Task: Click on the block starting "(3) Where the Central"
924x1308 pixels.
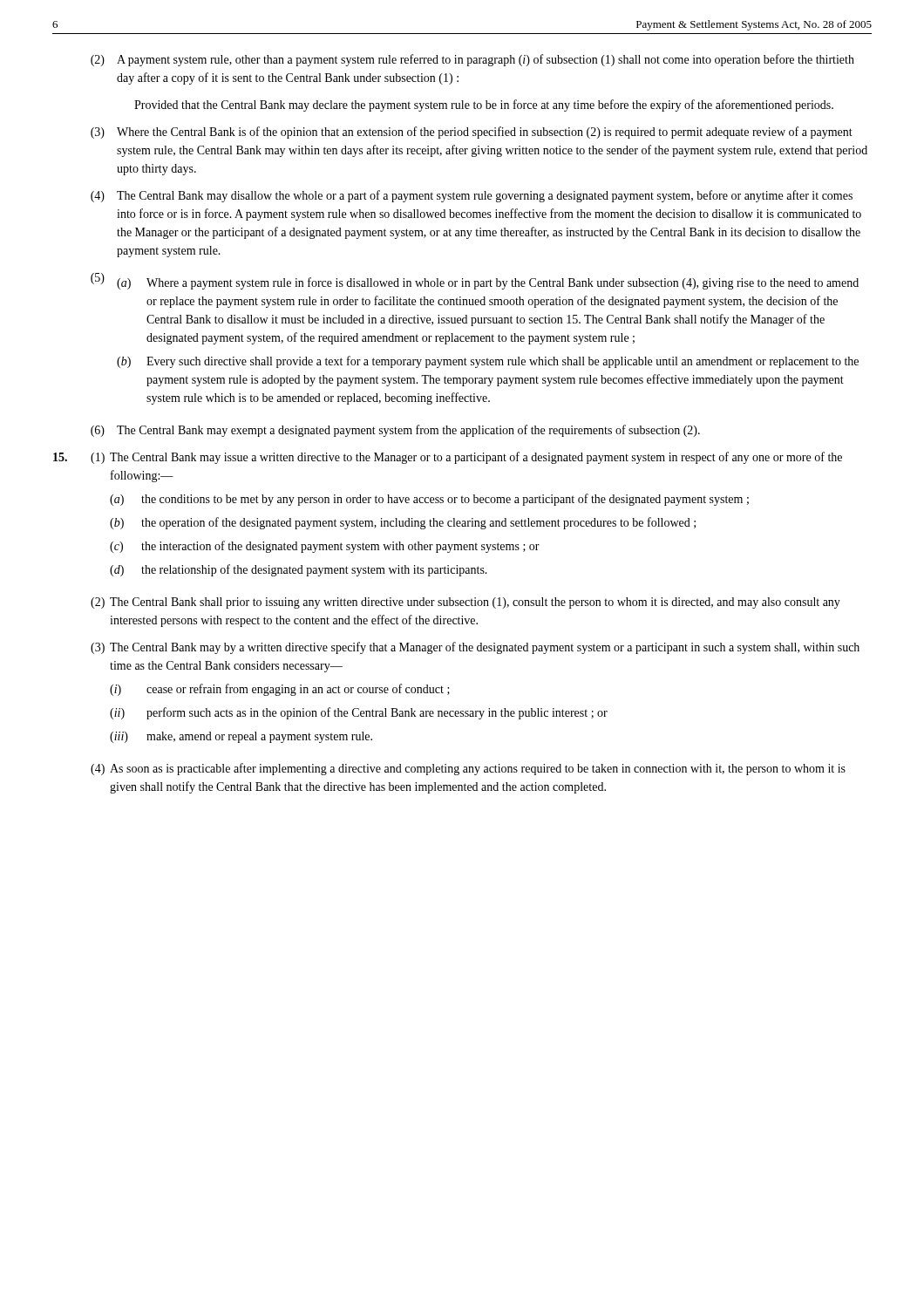Action: tap(462, 150)
